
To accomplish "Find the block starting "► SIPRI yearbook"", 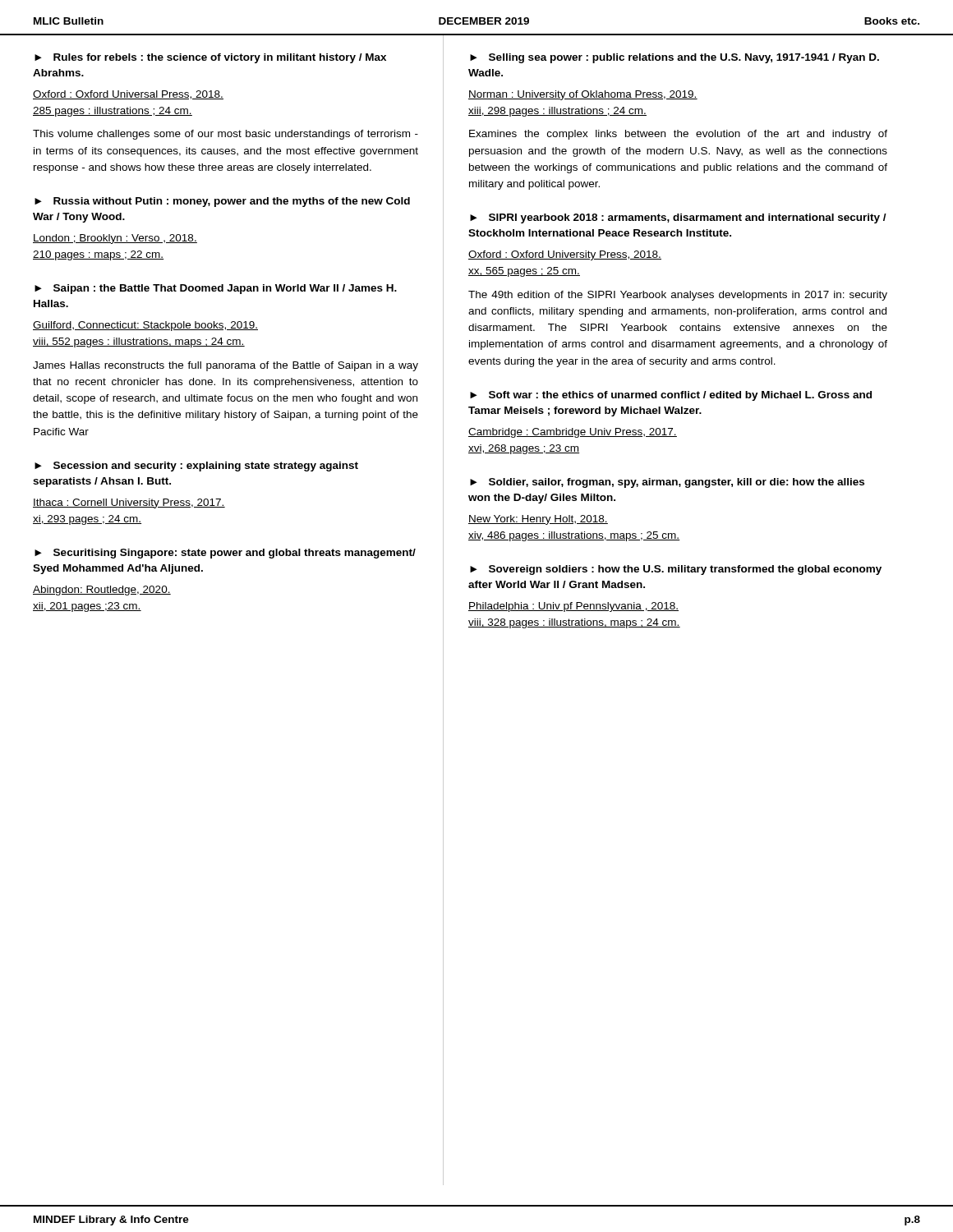I will pos(678,290).
